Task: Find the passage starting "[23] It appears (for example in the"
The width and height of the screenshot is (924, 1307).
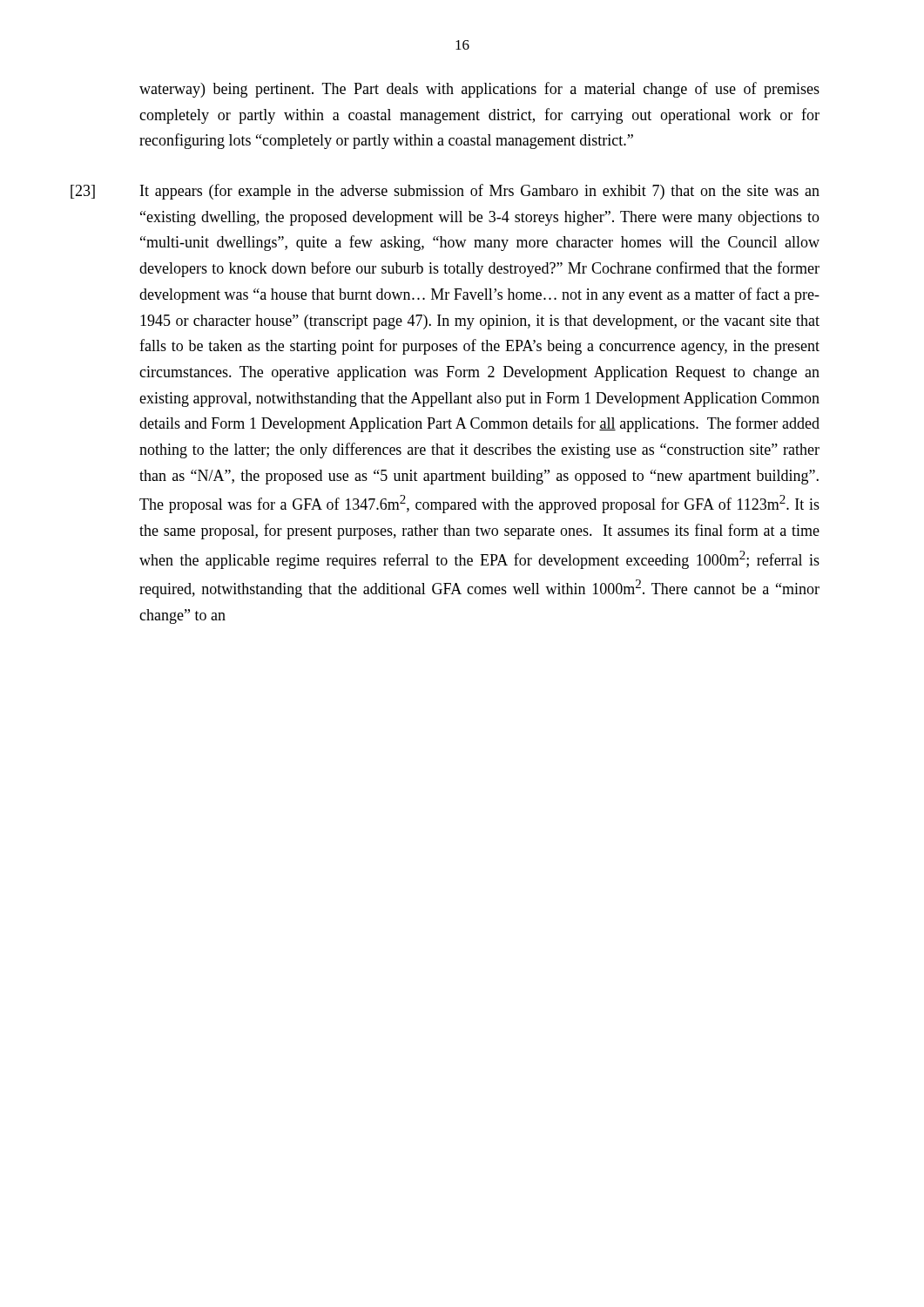Action: coord(445,404)
